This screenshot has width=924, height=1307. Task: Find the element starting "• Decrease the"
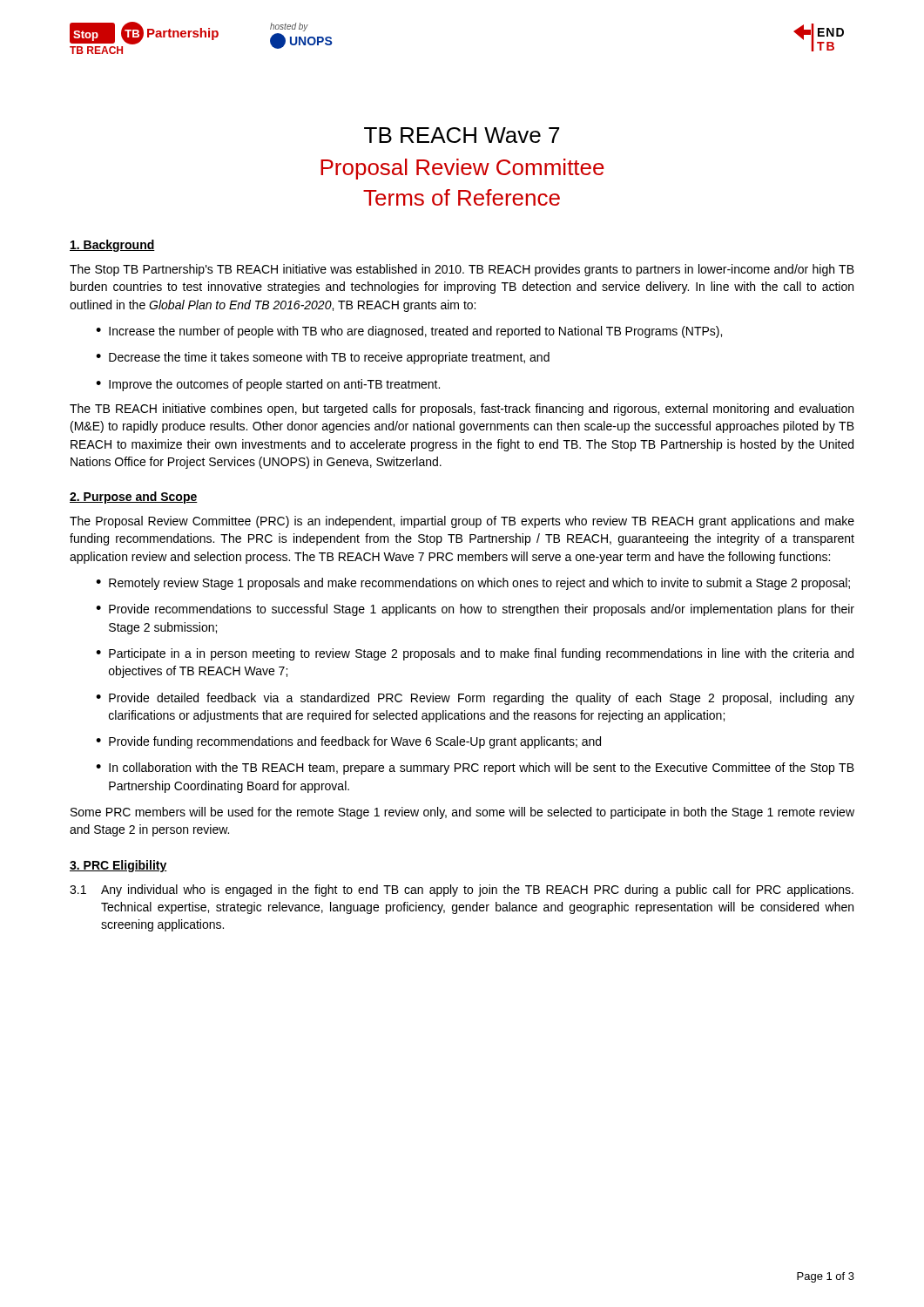click(x=475, y=358)
